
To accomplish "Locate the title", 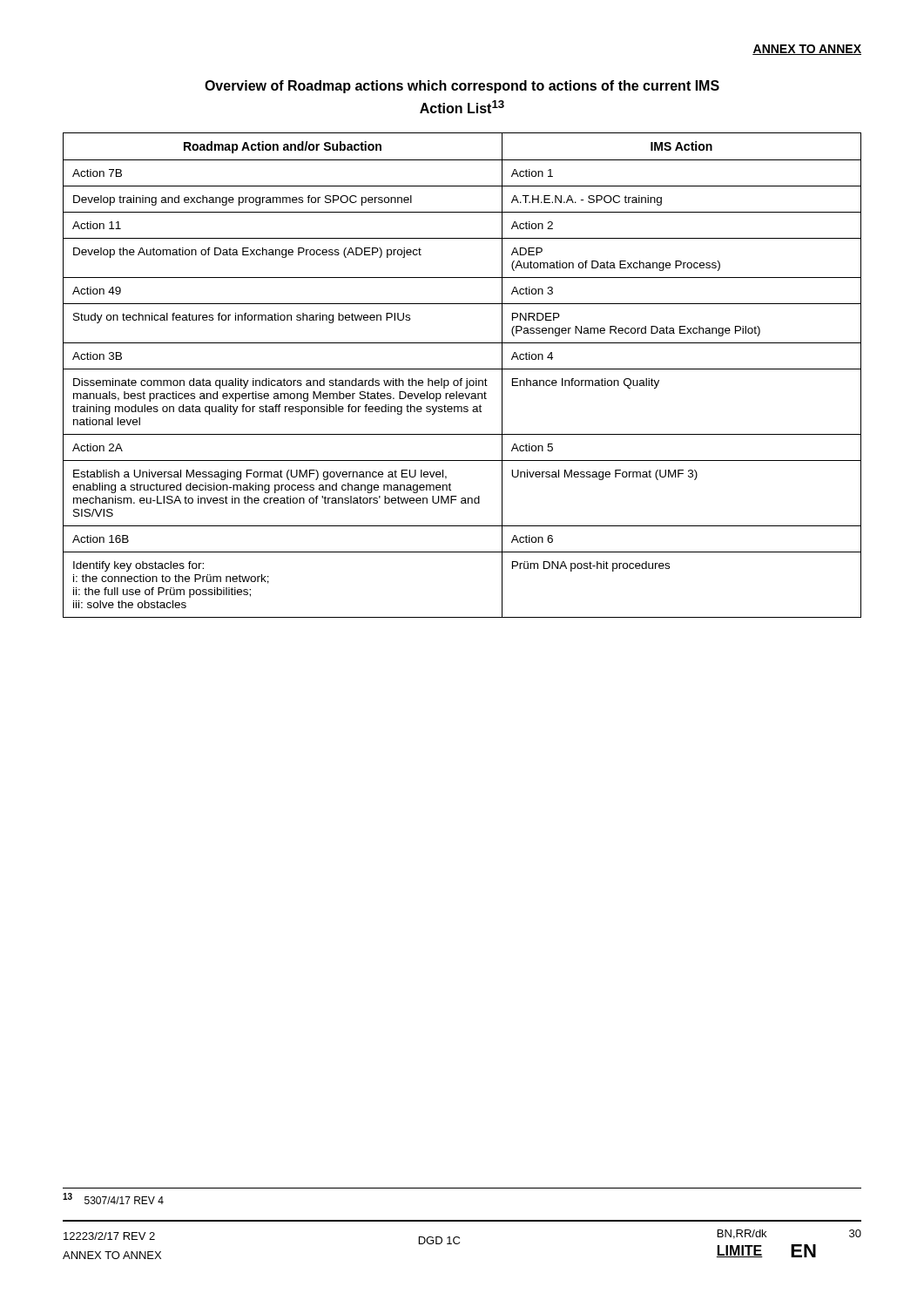I will pyautogui.click(x=462, y=97).
